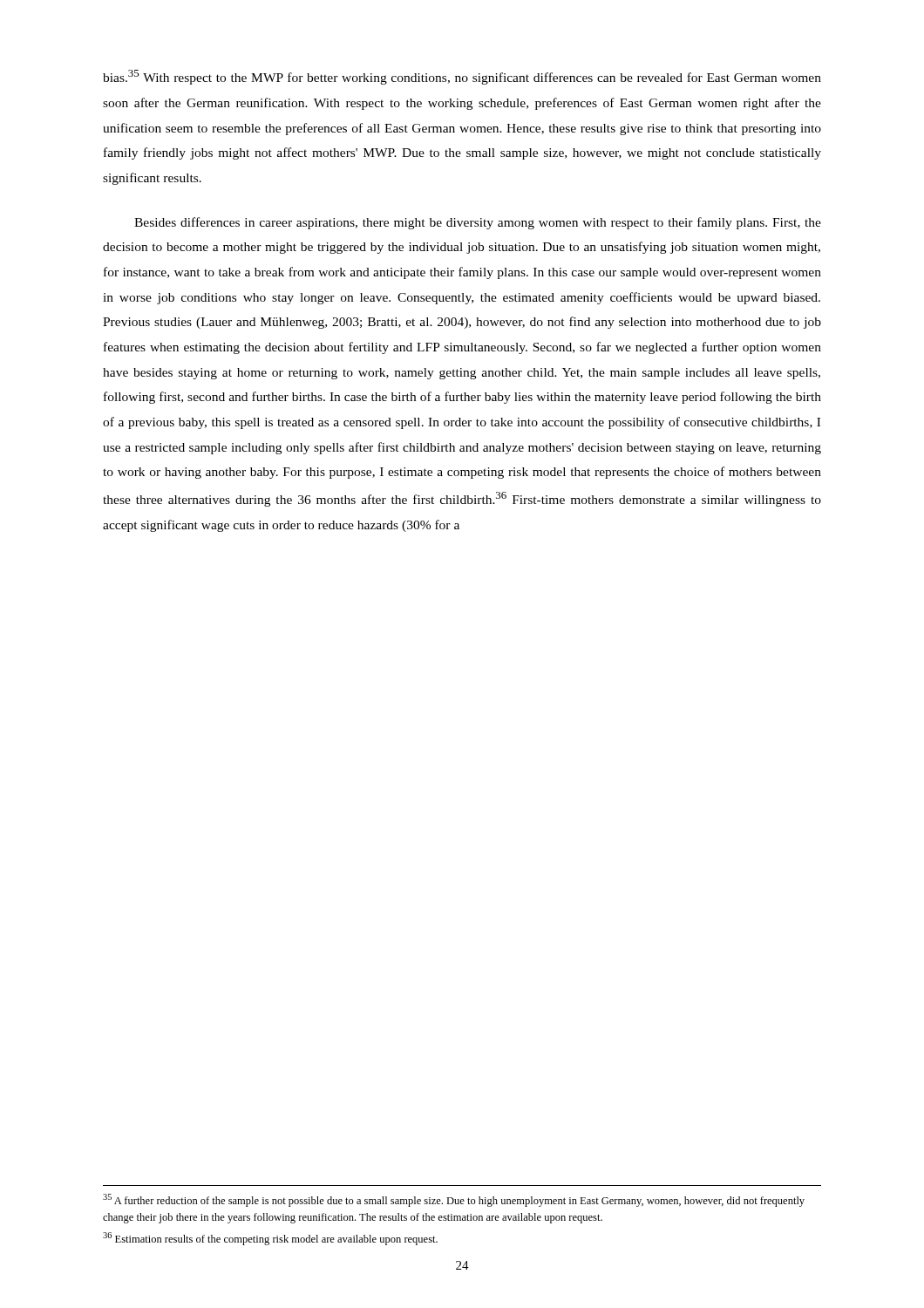Navigate to the region starting "Besides differences in career aspirations, there"
The height and width of the screenshot is (1308, 924).
(x=462, y=373)
